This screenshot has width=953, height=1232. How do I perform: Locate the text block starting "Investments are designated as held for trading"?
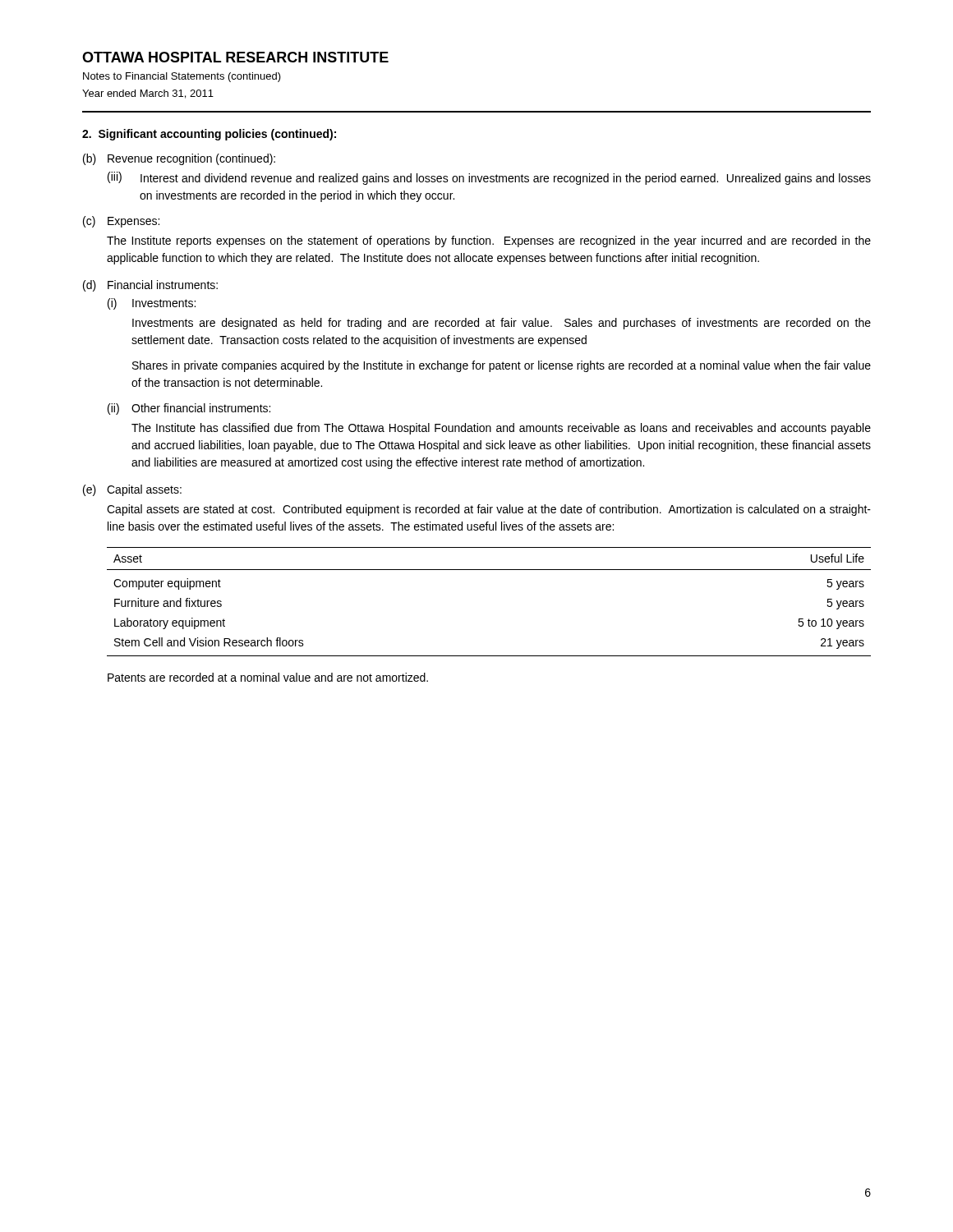501,331
